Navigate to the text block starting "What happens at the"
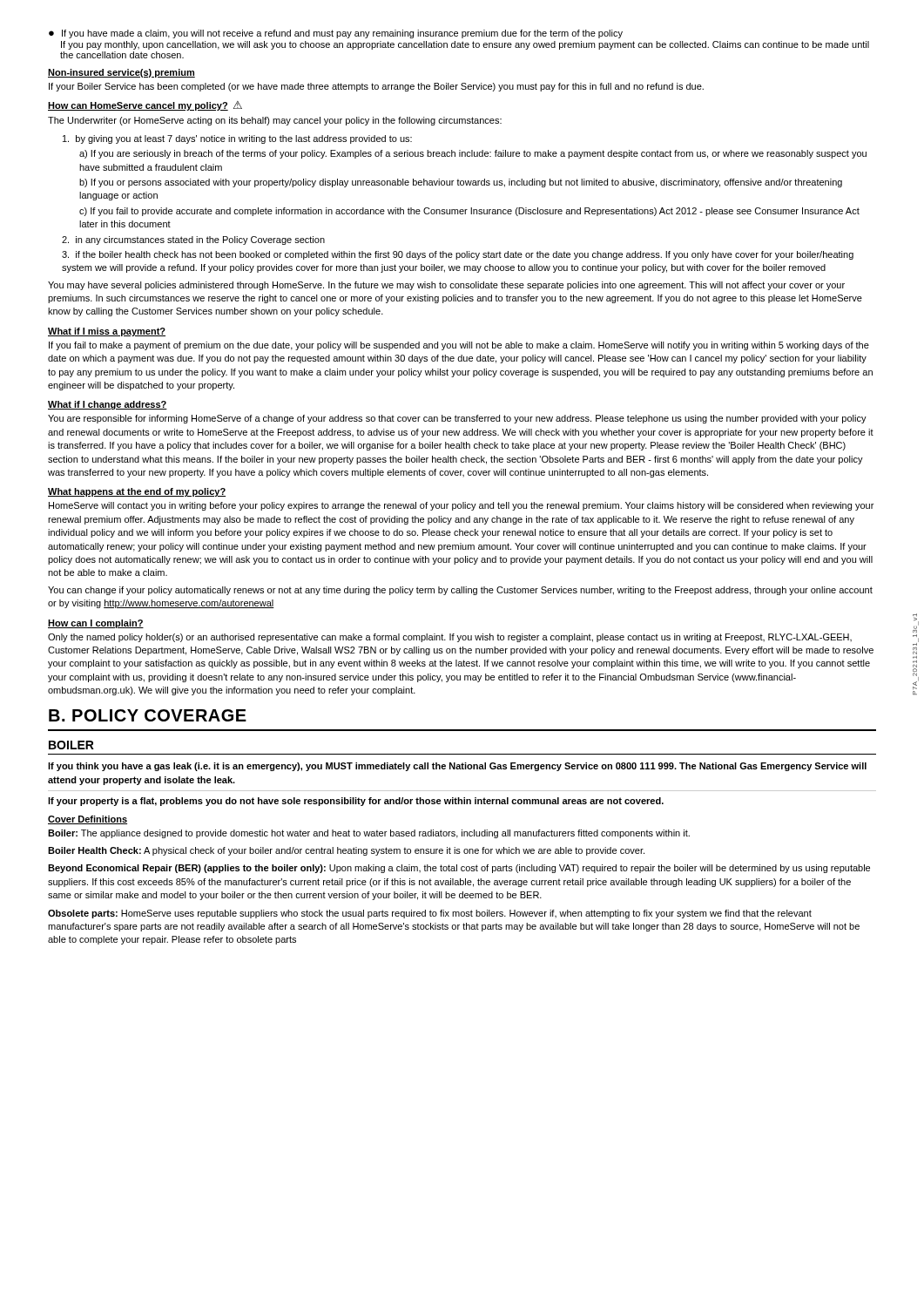This screenshot has width=924, height=1307. pyautogui.click(x=137, y=492)
